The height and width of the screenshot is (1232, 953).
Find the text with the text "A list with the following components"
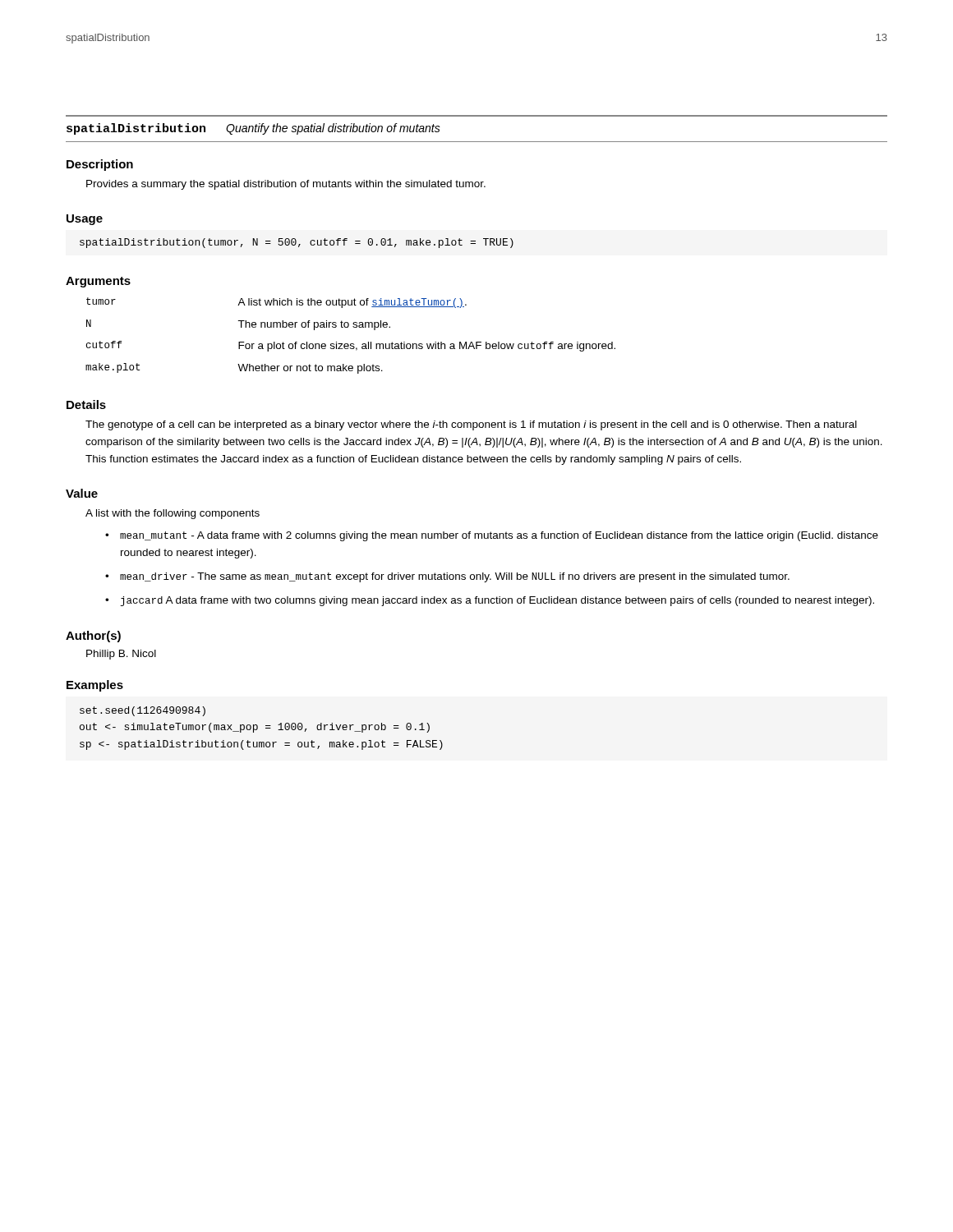(173, 513)
